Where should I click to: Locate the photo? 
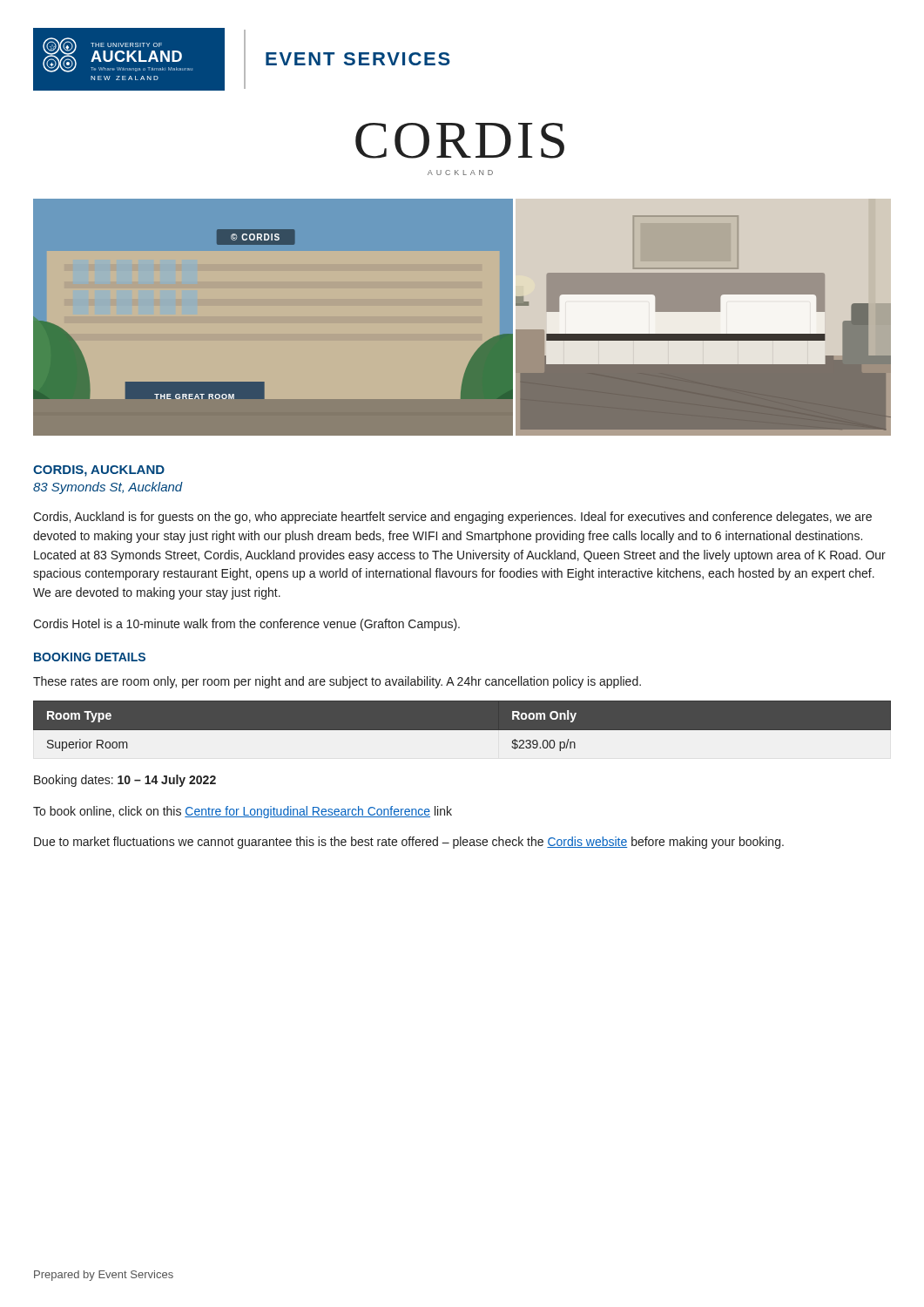pos(462,317)
